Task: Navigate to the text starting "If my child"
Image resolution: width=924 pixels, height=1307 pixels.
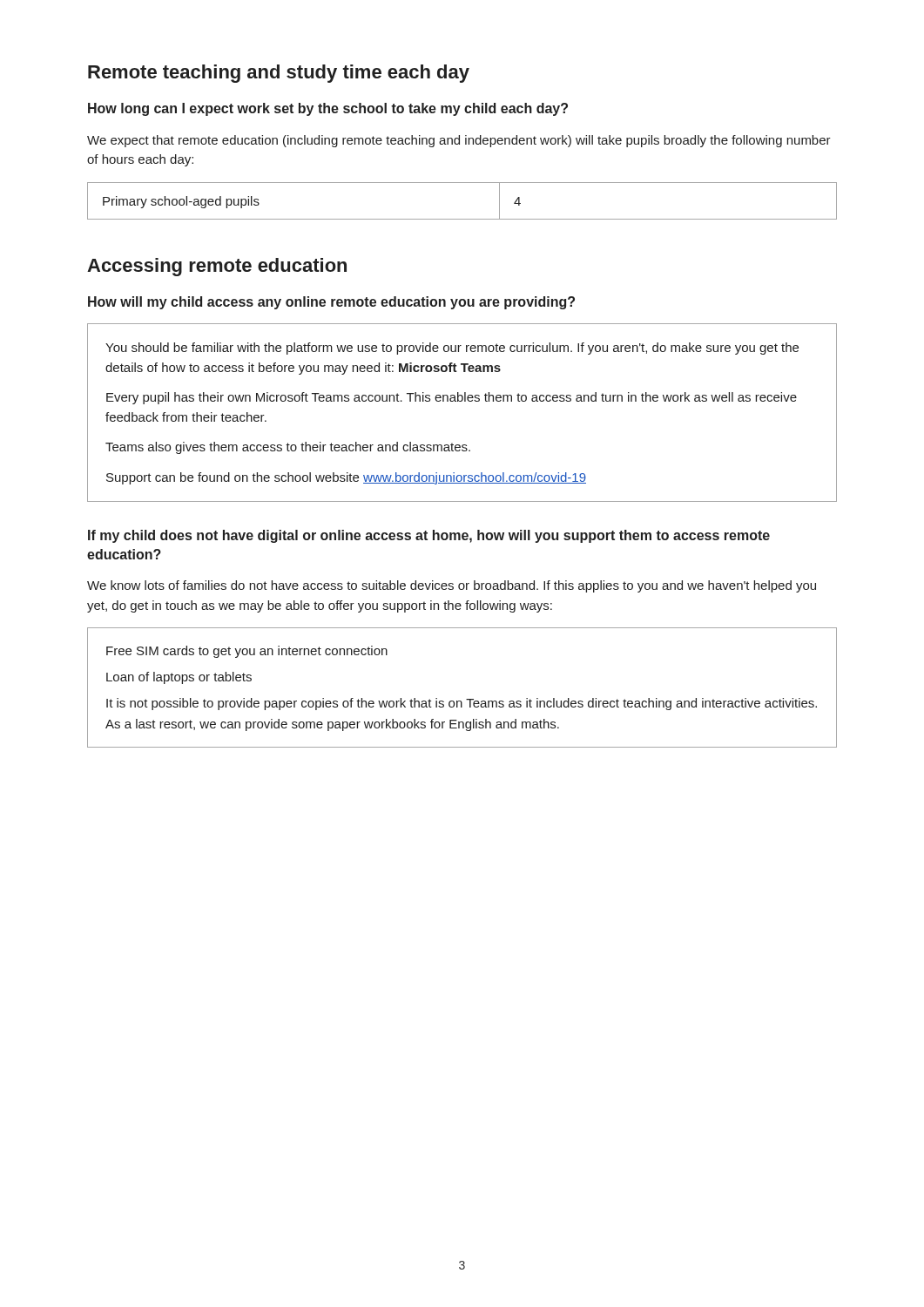Action: [x=462, y=545]
